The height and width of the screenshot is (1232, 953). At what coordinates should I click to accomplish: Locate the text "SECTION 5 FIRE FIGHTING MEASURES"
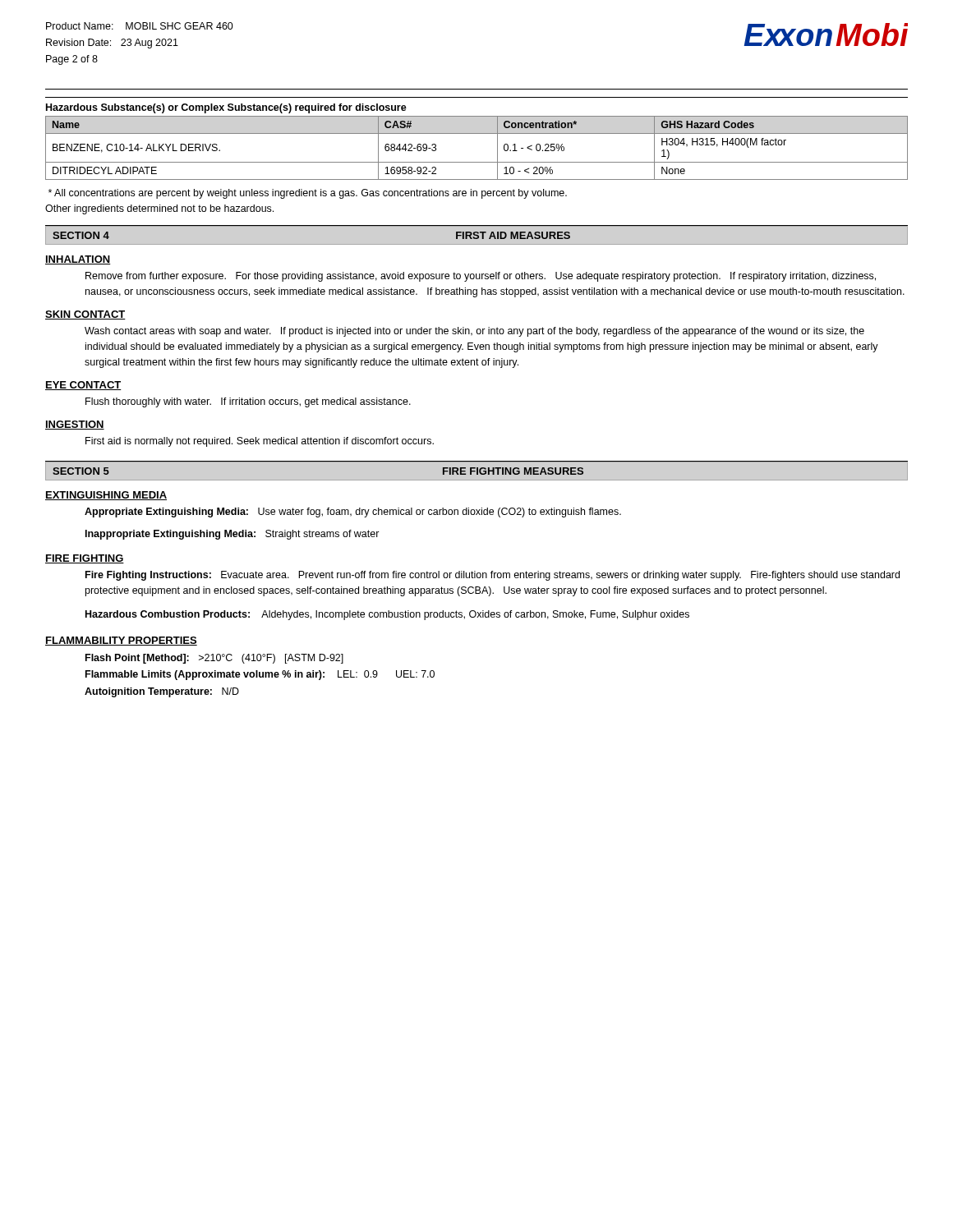click(x=476, y=471)
